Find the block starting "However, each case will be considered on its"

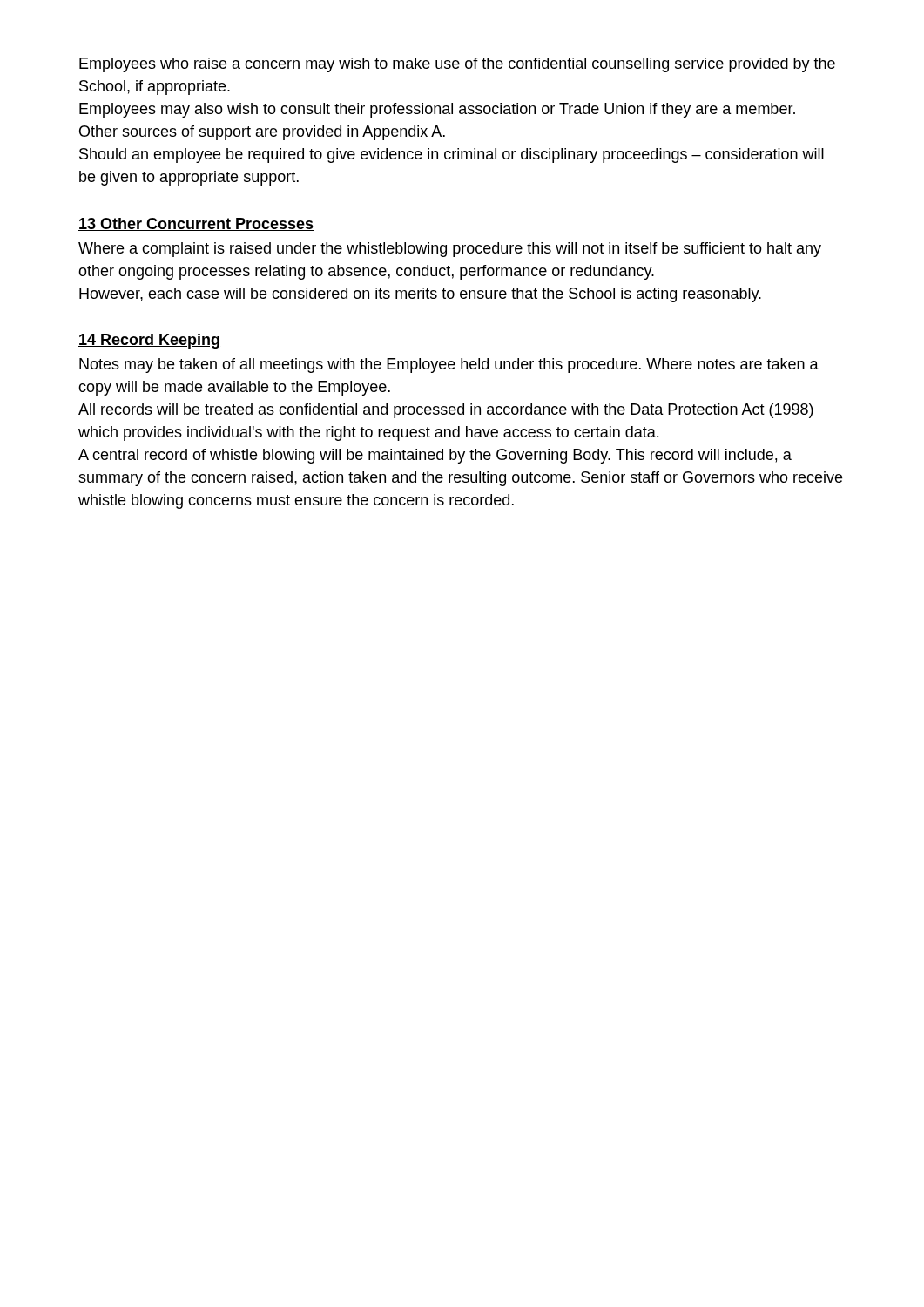click(420, 293)
